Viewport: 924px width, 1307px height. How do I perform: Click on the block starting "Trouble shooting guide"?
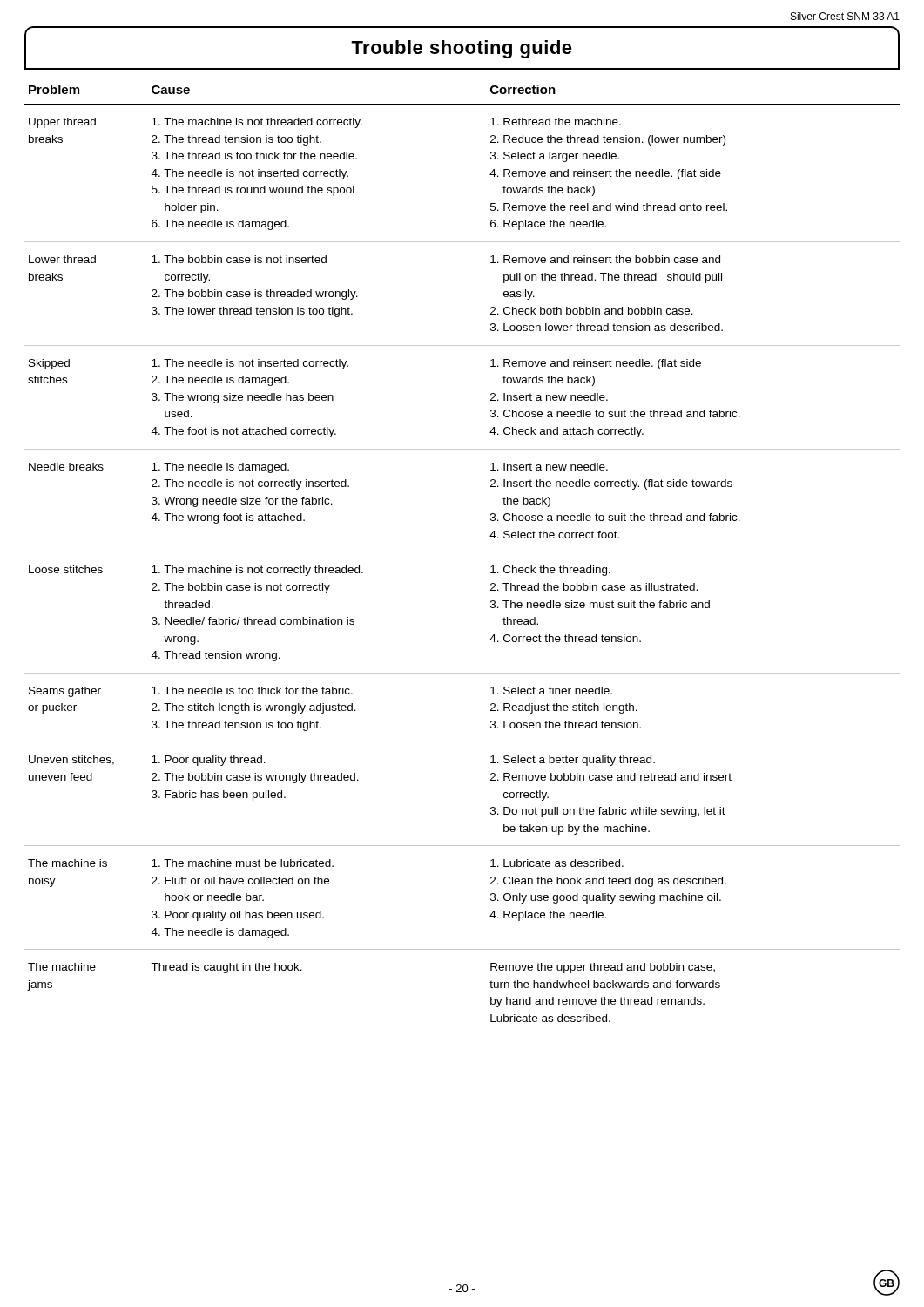tap(462, 48)
